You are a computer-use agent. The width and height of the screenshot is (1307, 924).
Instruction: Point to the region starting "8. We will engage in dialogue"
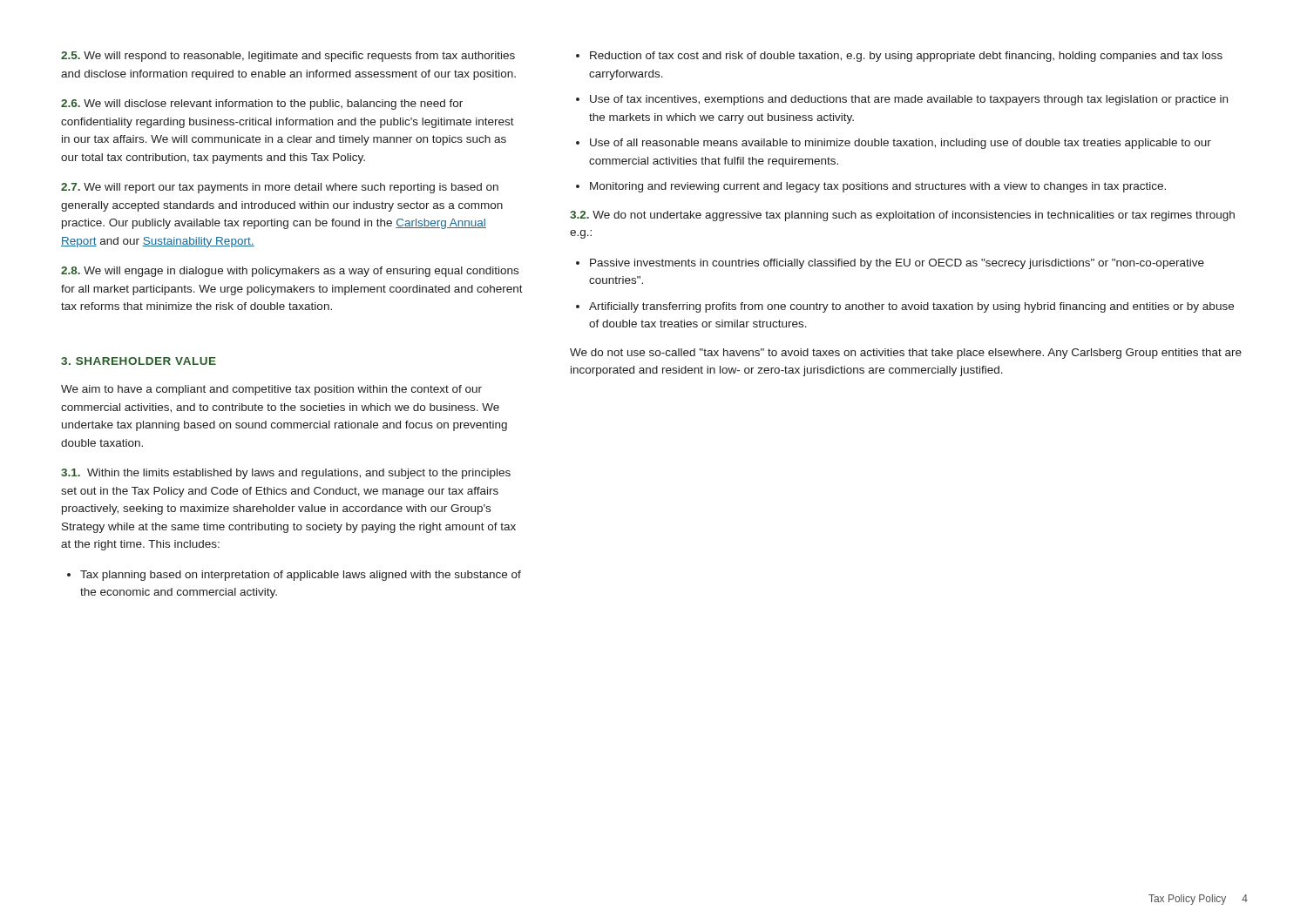coord(292,289)
